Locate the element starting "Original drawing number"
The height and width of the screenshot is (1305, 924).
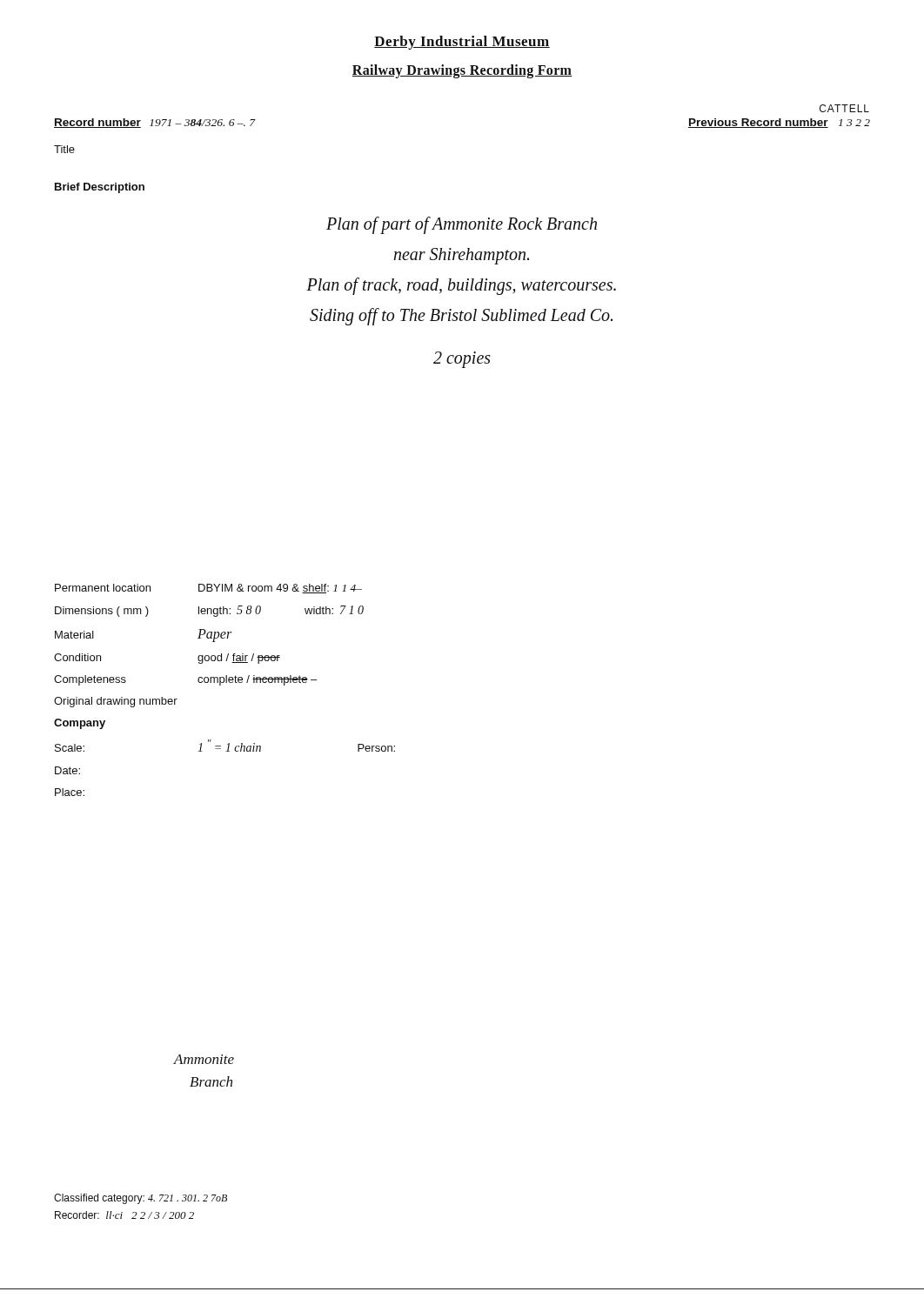click(x=126, y=701)
